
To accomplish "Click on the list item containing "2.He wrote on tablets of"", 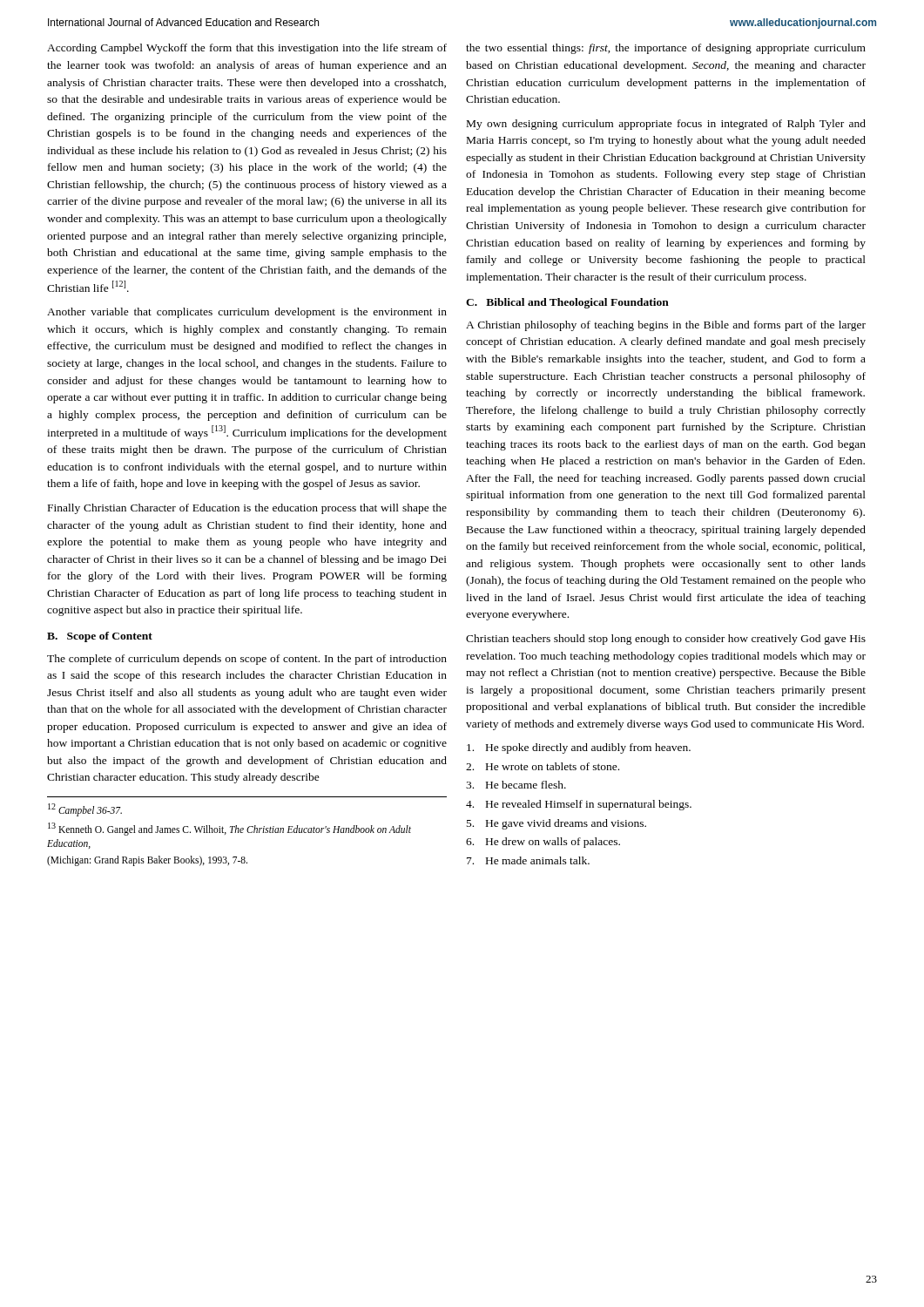I will pos(543,766).
